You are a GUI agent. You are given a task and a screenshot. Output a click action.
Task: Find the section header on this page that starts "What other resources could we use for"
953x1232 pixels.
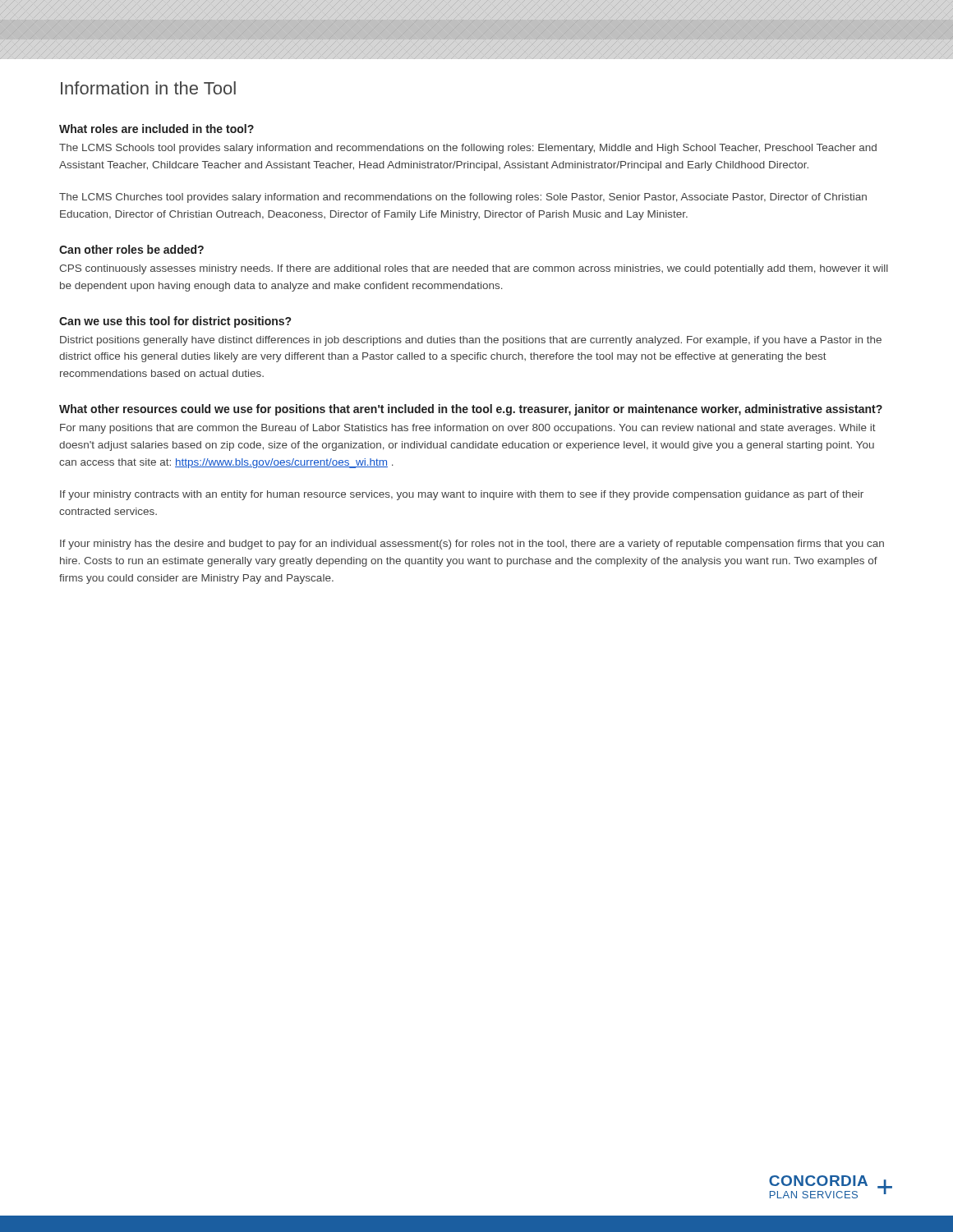[471, 409]
